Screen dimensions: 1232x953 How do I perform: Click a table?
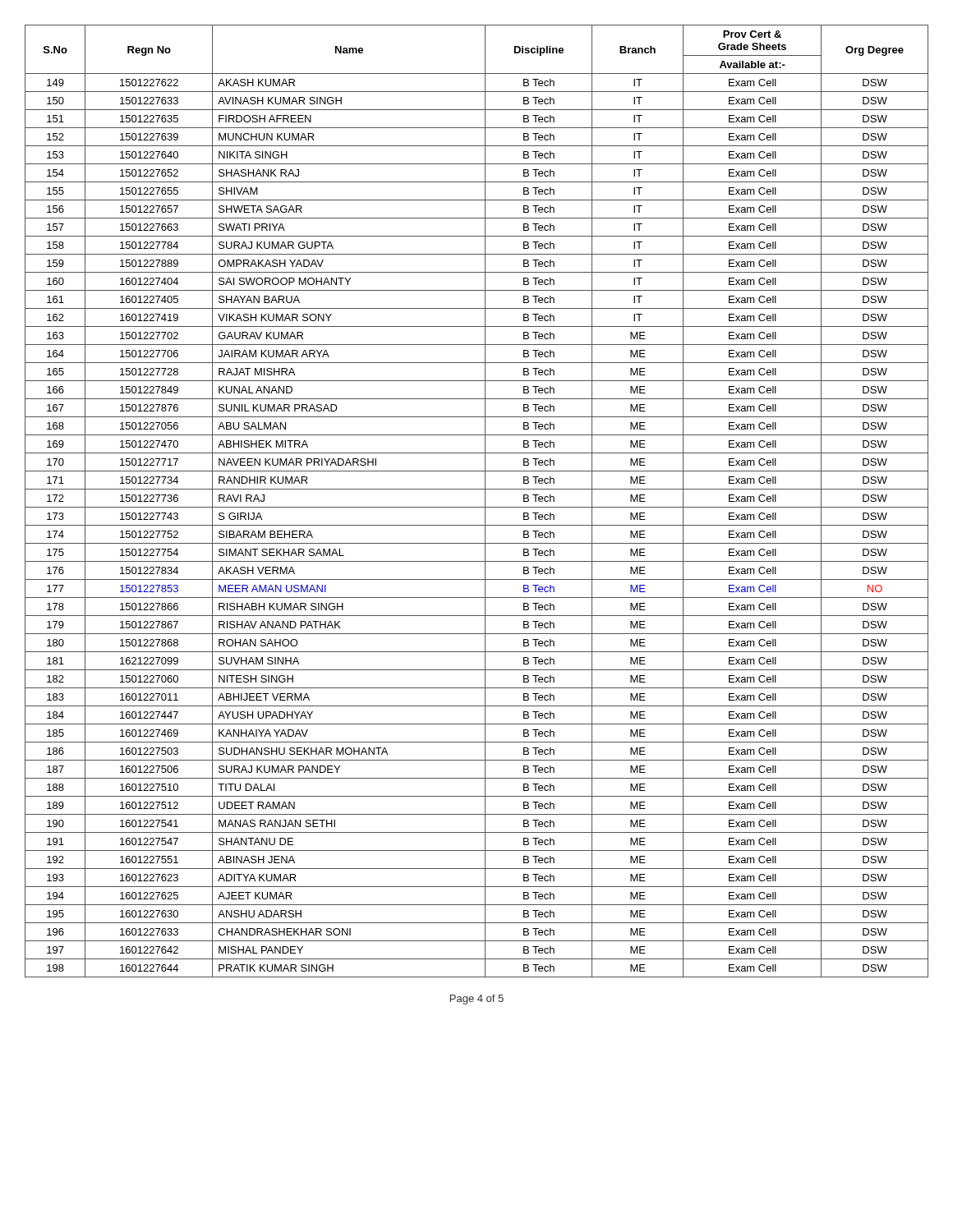[476, 501]
